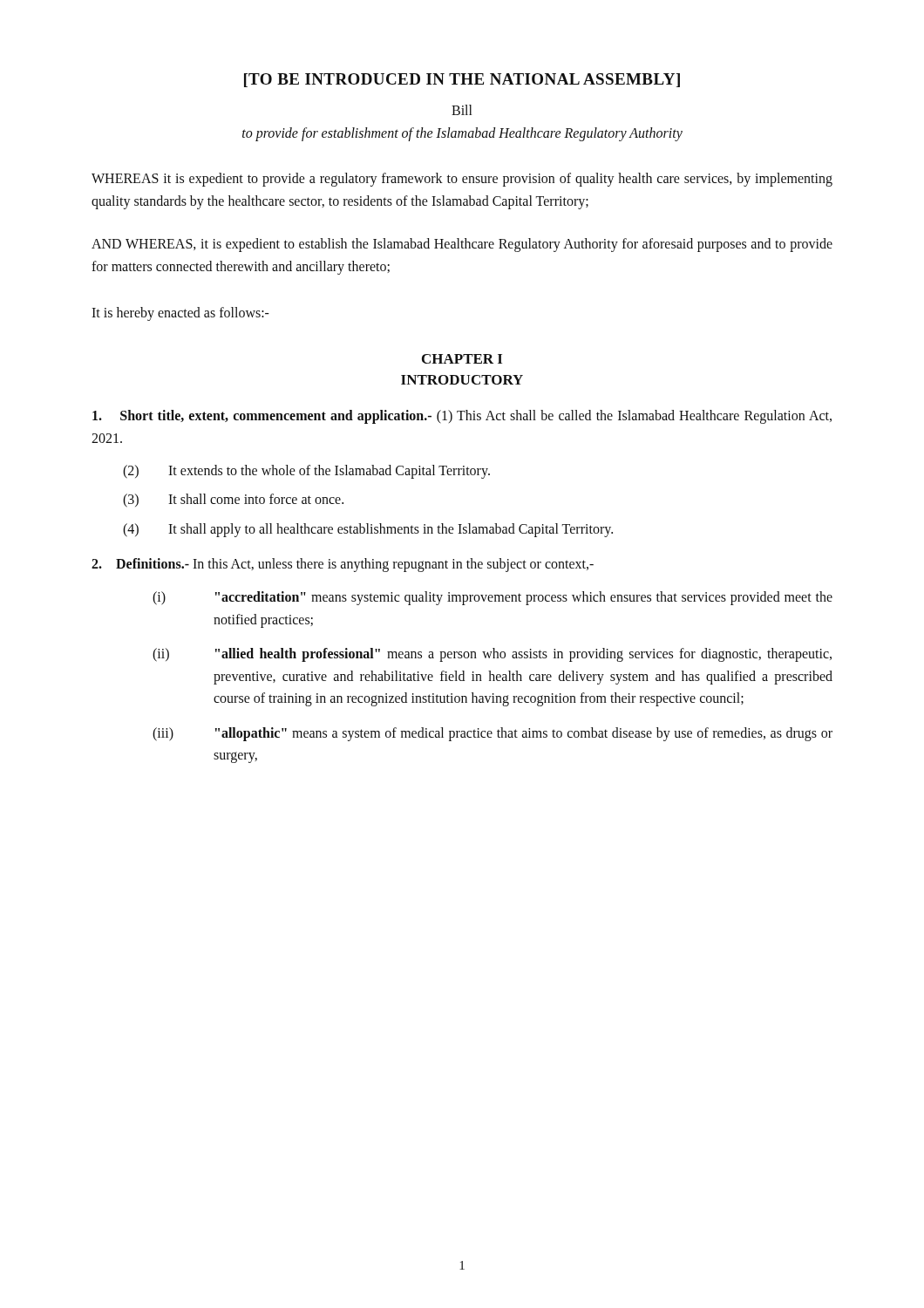Select the text starting "CHAPTER I"
924x1308 pixels.
pos(462,359)
